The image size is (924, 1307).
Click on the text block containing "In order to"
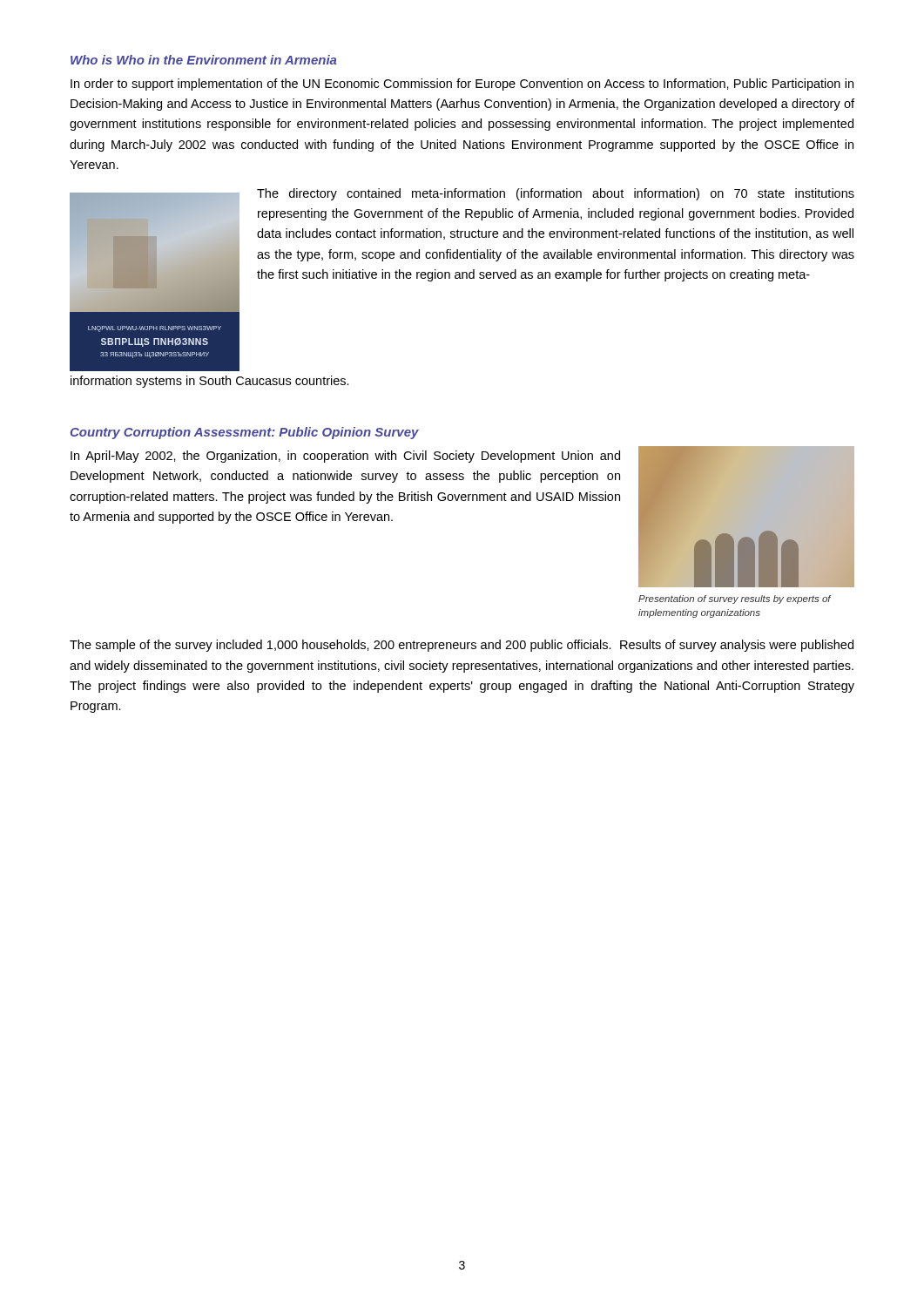(x=462, y=124)
